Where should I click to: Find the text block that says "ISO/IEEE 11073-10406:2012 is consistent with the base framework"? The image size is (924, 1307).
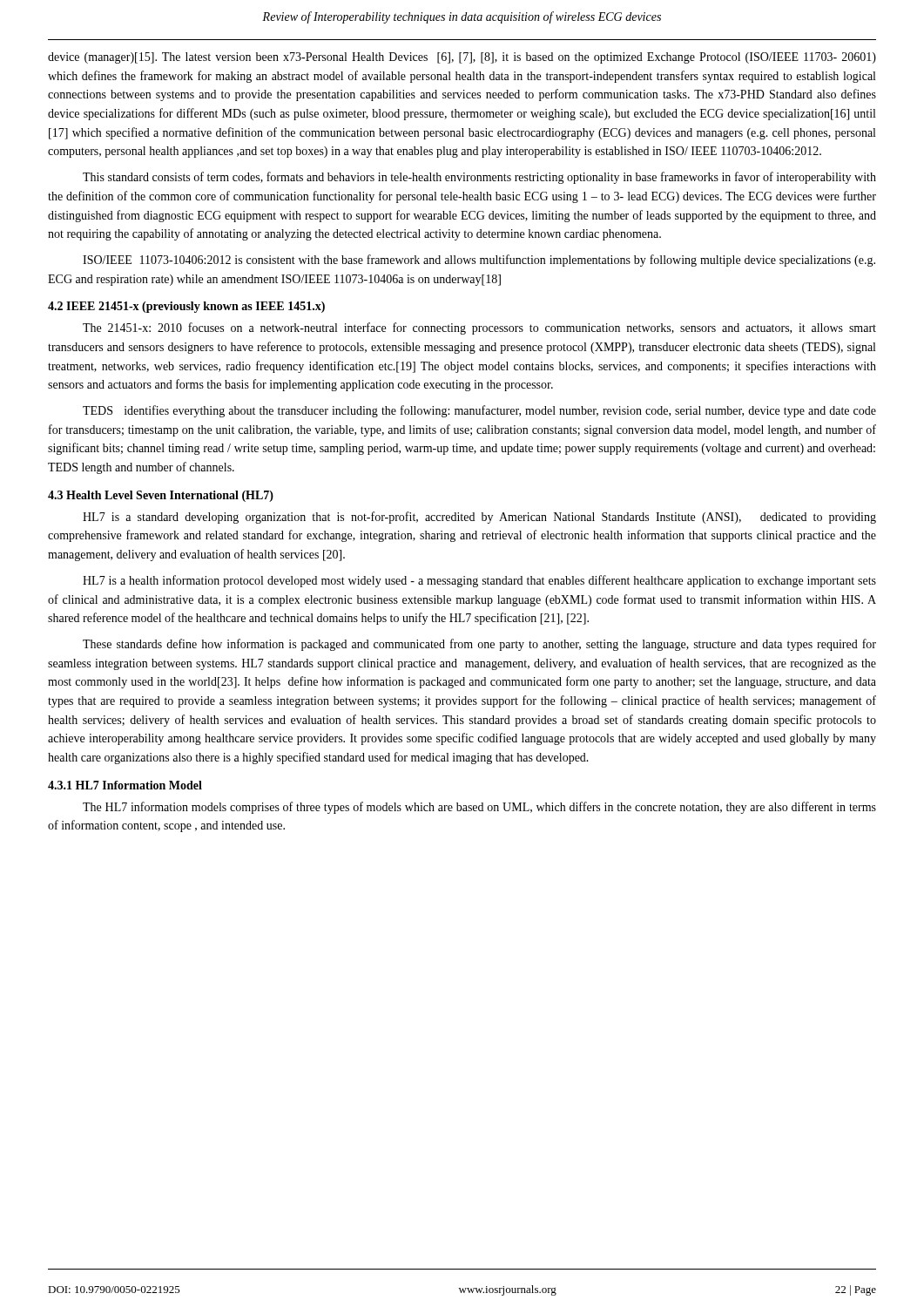(462, 270)
